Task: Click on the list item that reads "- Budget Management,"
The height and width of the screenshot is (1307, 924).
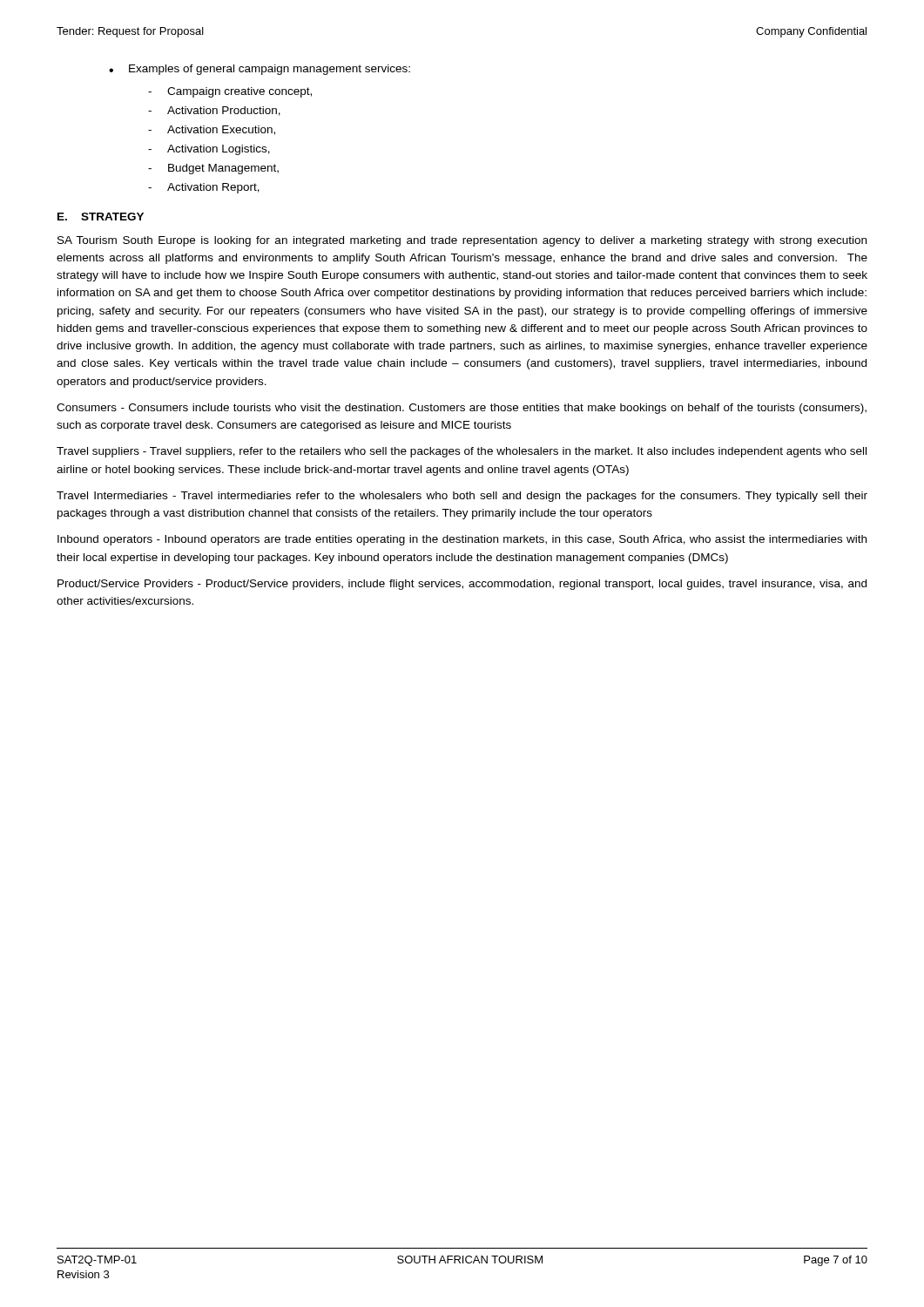Action: (x=214, y=168)
